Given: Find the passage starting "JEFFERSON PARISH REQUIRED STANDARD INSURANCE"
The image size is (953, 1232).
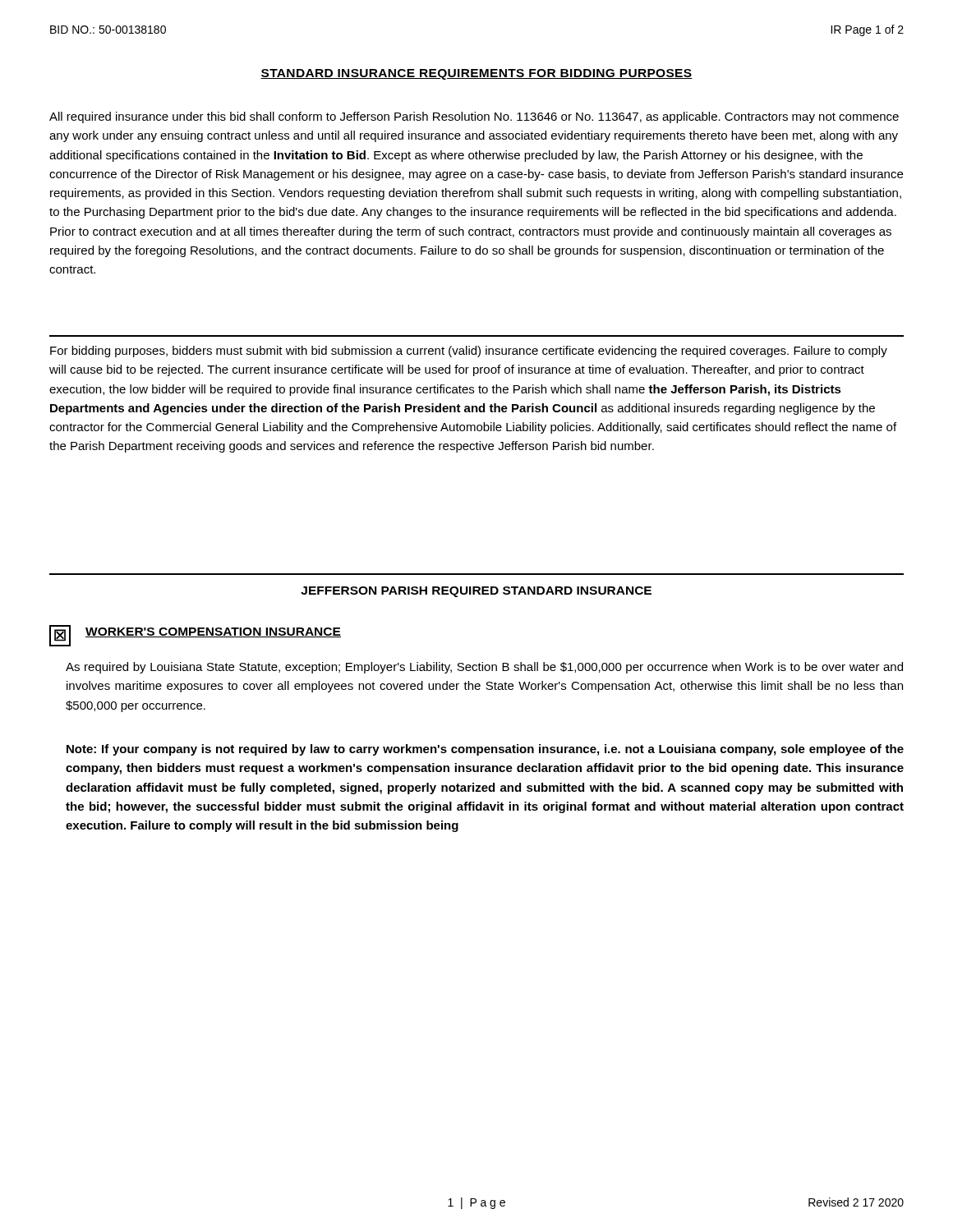Looking at the screenshot, I should pos(476,590).
